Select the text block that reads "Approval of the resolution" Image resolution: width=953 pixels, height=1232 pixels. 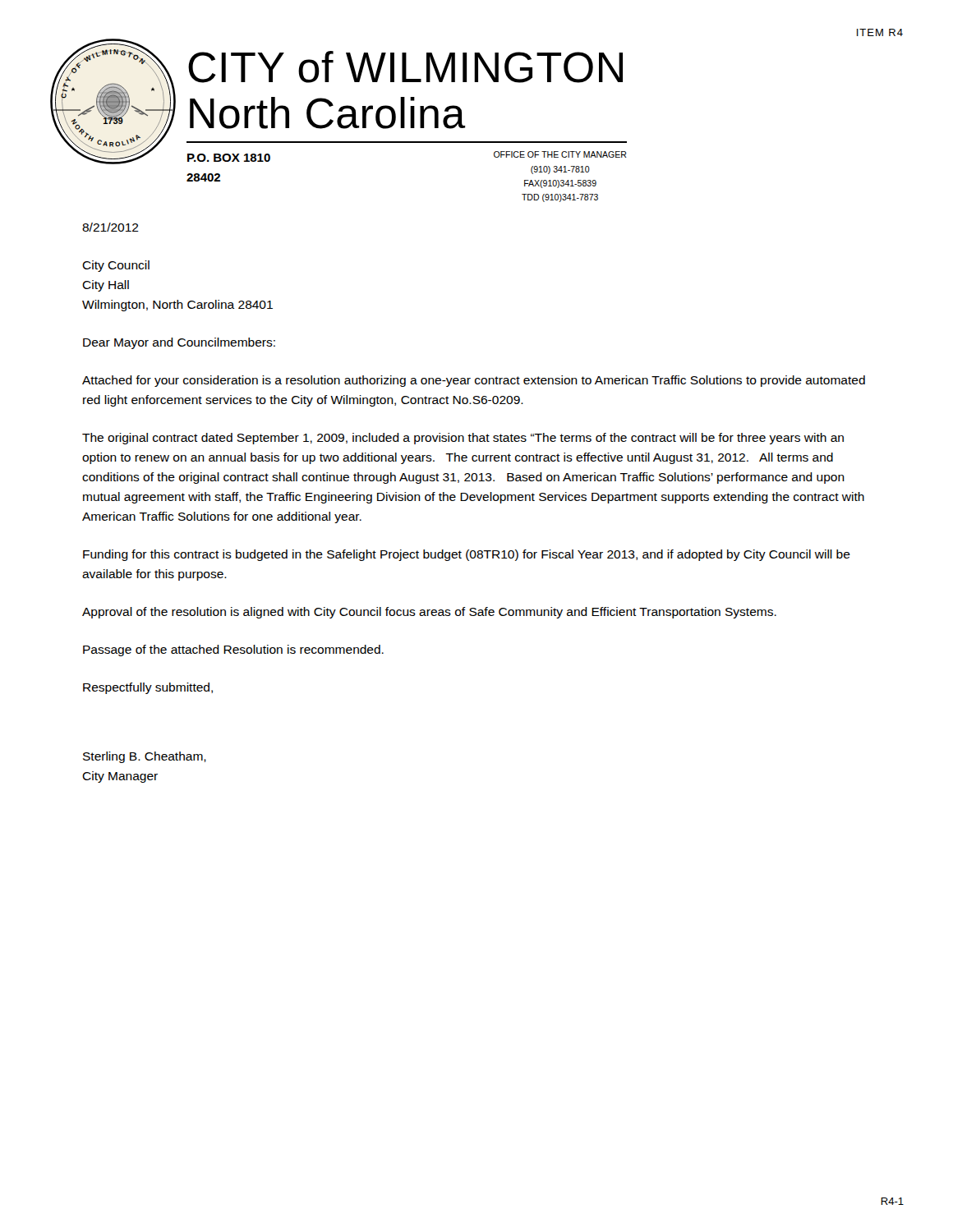[x=430, y=612]
